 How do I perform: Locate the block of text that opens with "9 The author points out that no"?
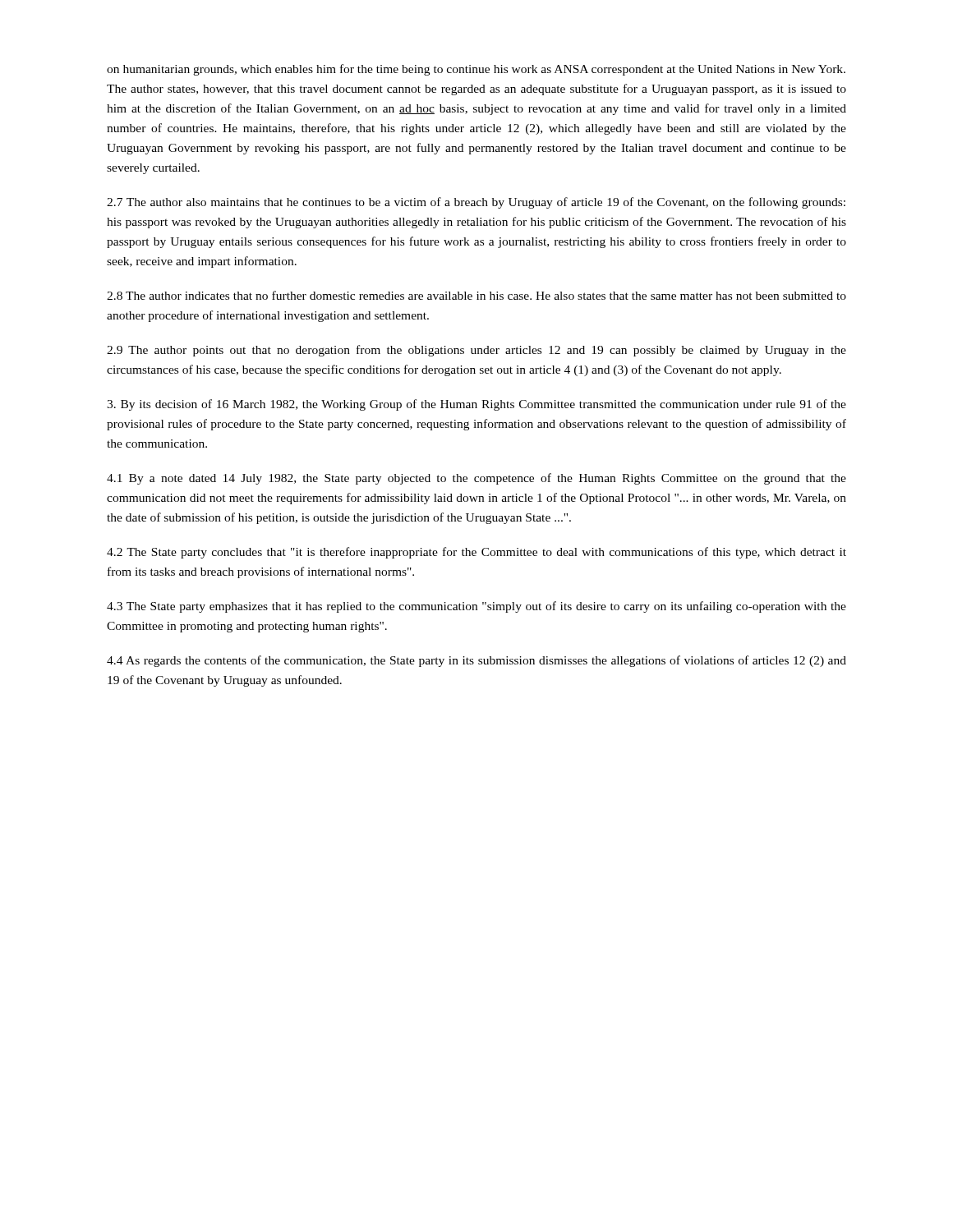pos(476,359)
